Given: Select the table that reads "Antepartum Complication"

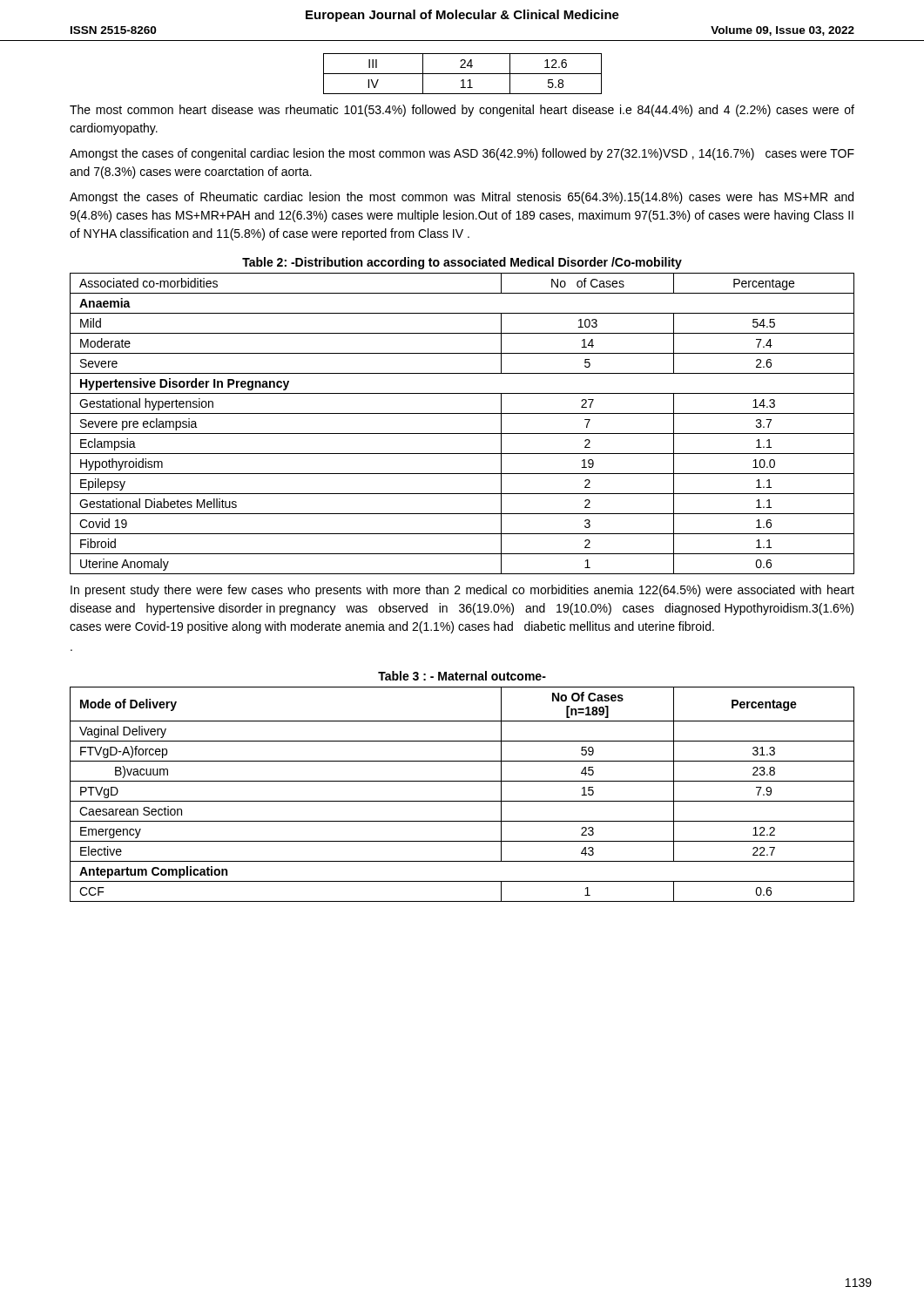Looking at the screenshot, I should click(x=462, y=794).
